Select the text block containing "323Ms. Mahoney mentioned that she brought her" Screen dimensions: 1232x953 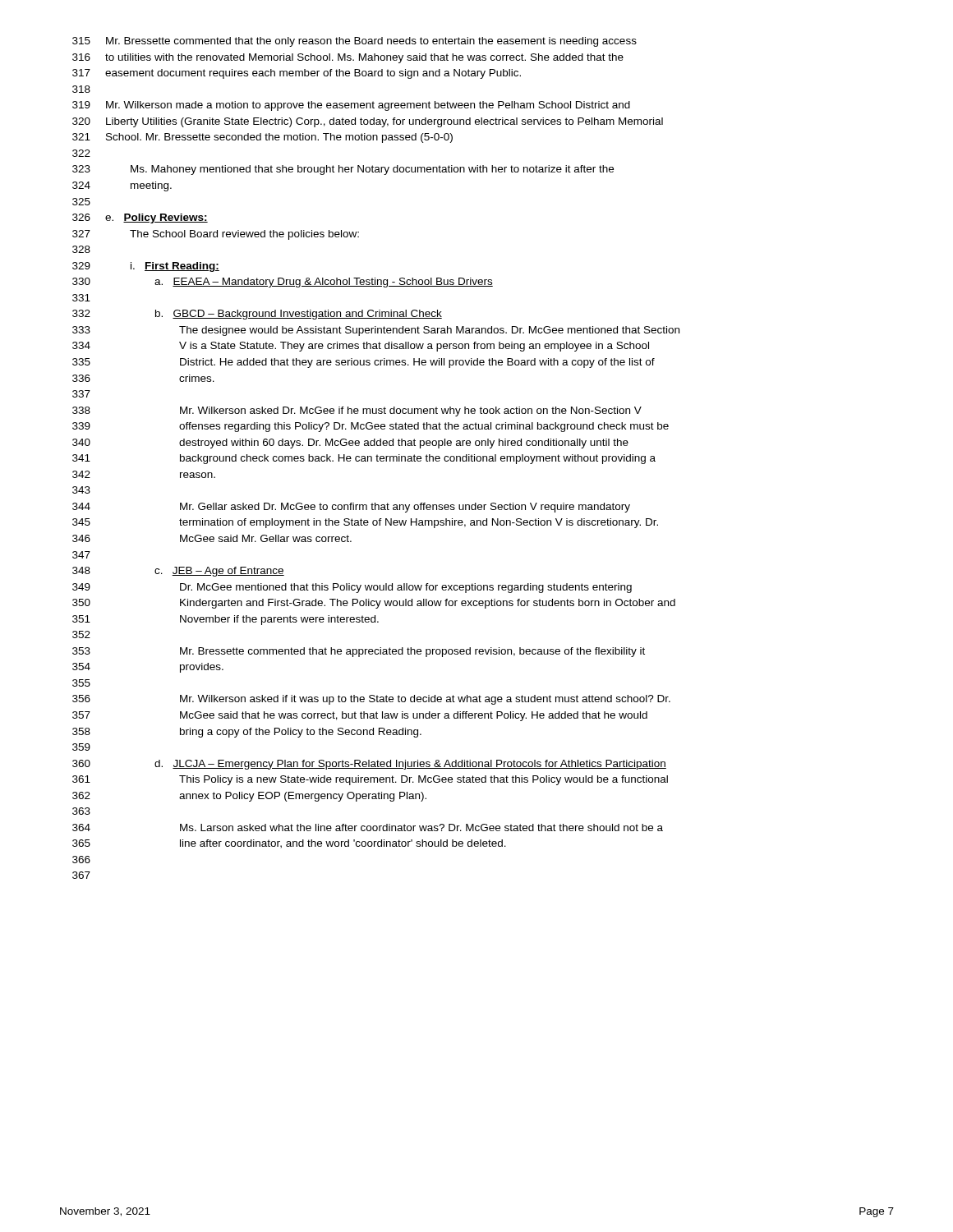click(476, 177)
